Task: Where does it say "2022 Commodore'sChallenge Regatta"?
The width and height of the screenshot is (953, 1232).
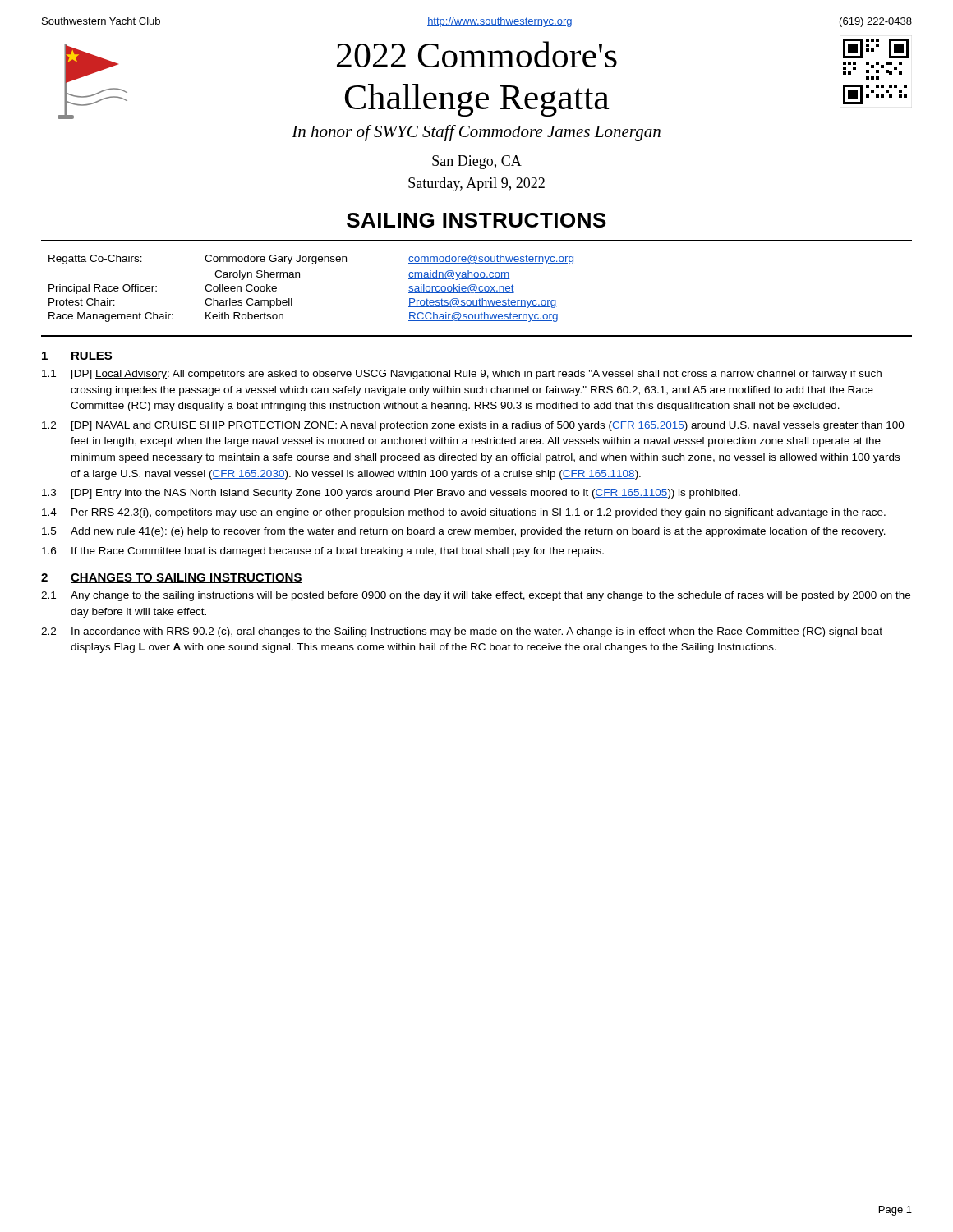Action: tap(476, 76)
